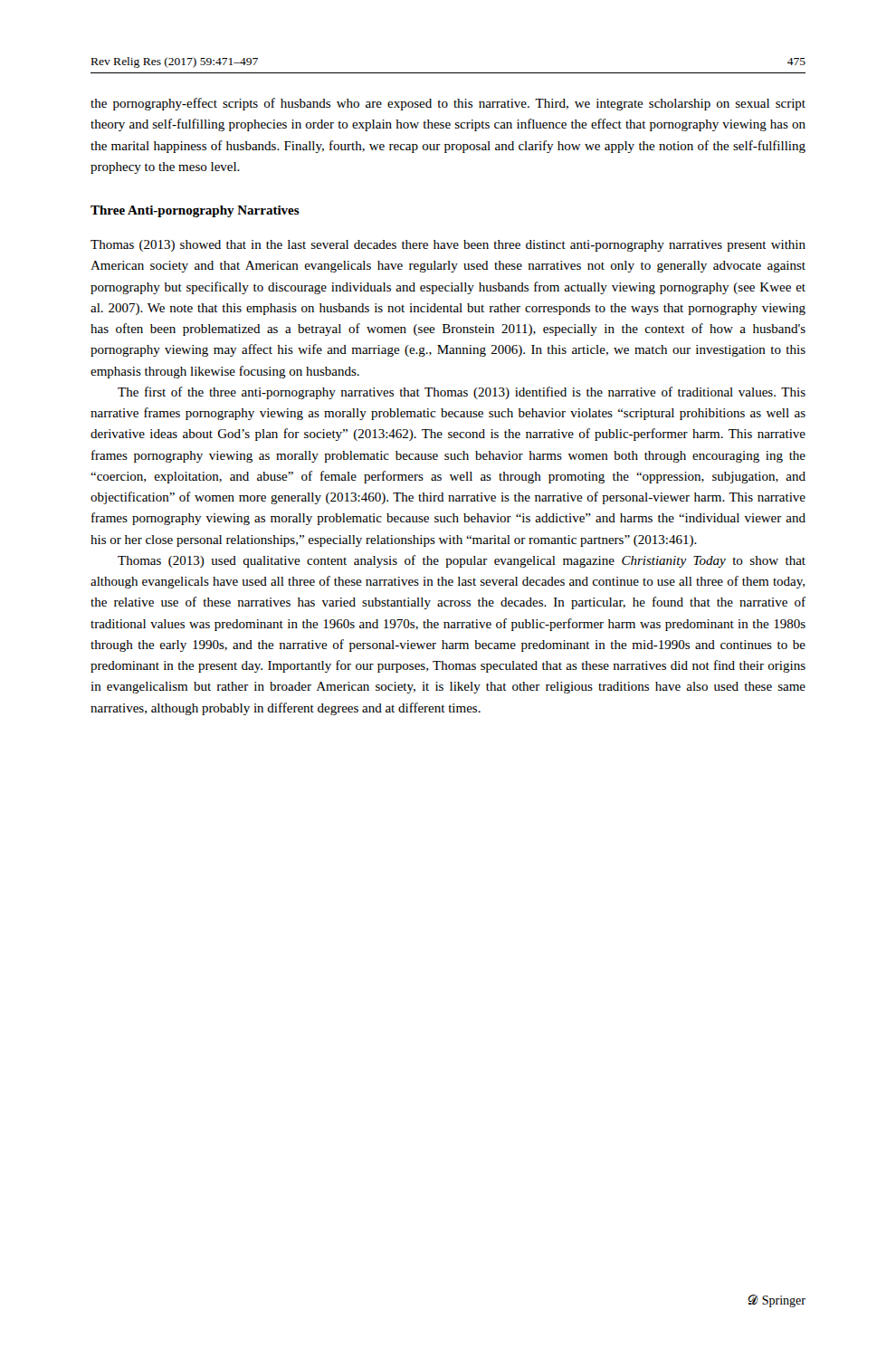This screenshot has height=1358, width=896.
Task: Select the text block that says "Thomas (2013) used qualitative content"
Action: (448, 634)
